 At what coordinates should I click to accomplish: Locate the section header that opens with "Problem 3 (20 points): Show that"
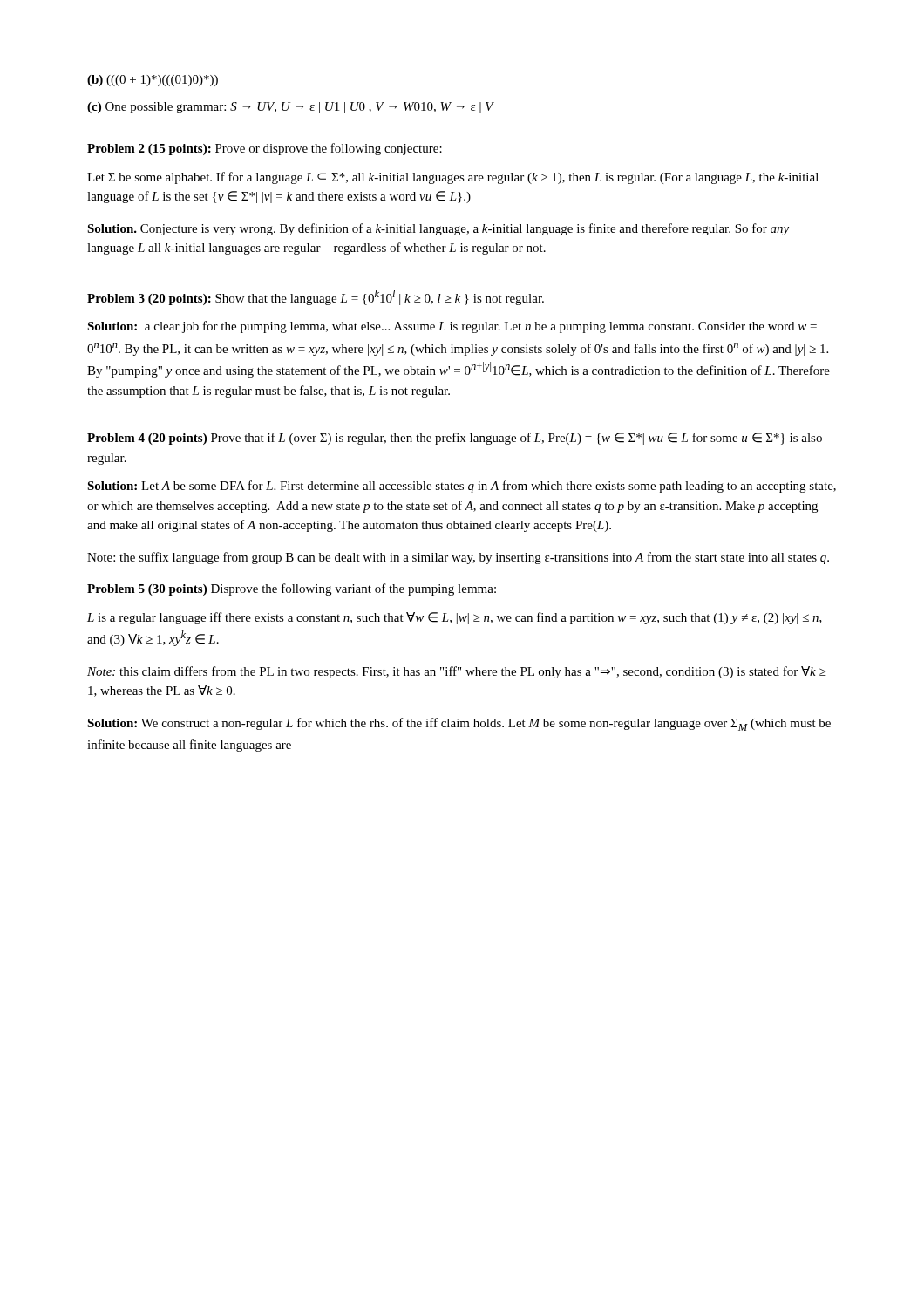[x=462, y=297]
